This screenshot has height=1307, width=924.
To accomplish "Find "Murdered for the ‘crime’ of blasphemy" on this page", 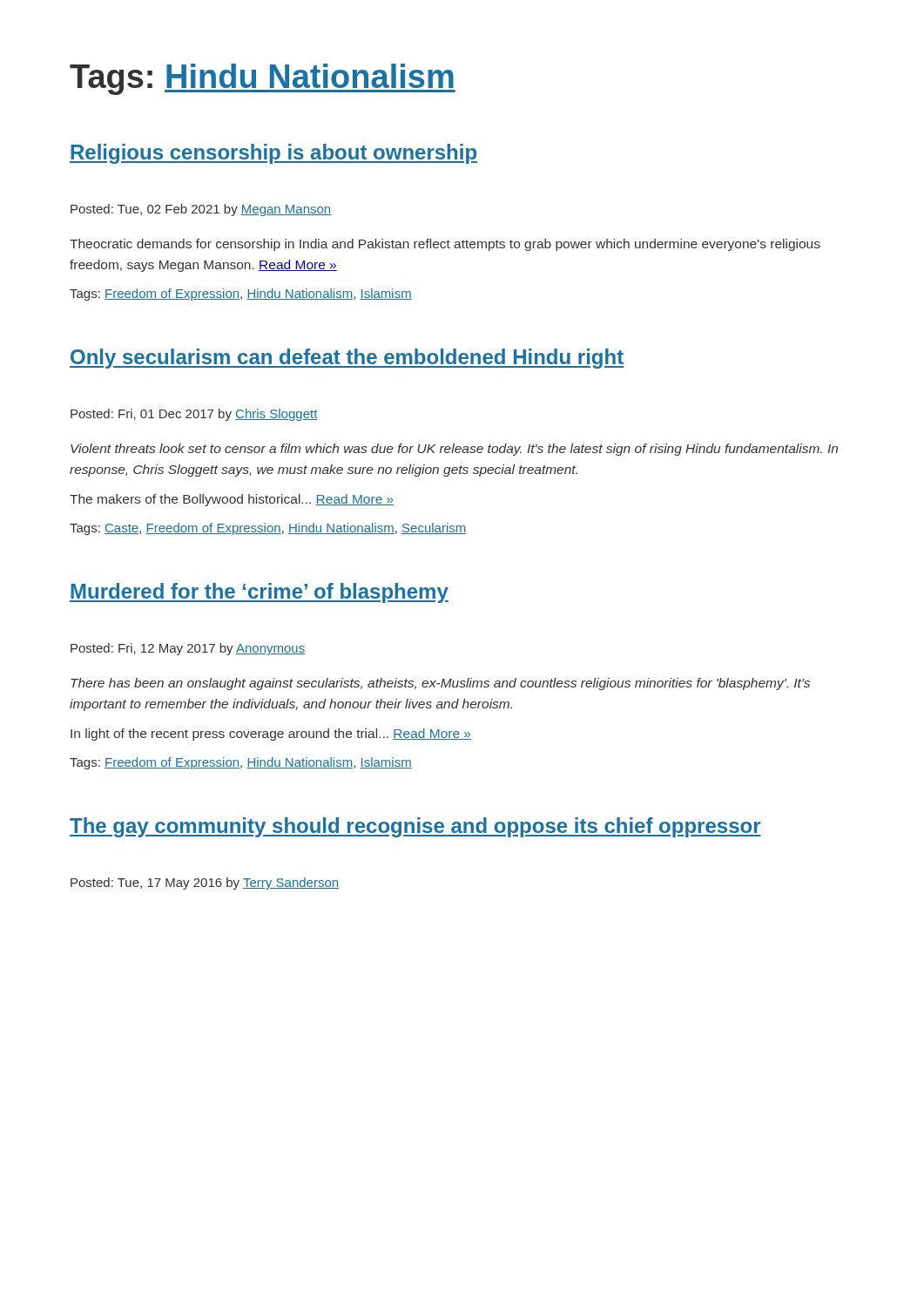I will (x=259, y=593).
